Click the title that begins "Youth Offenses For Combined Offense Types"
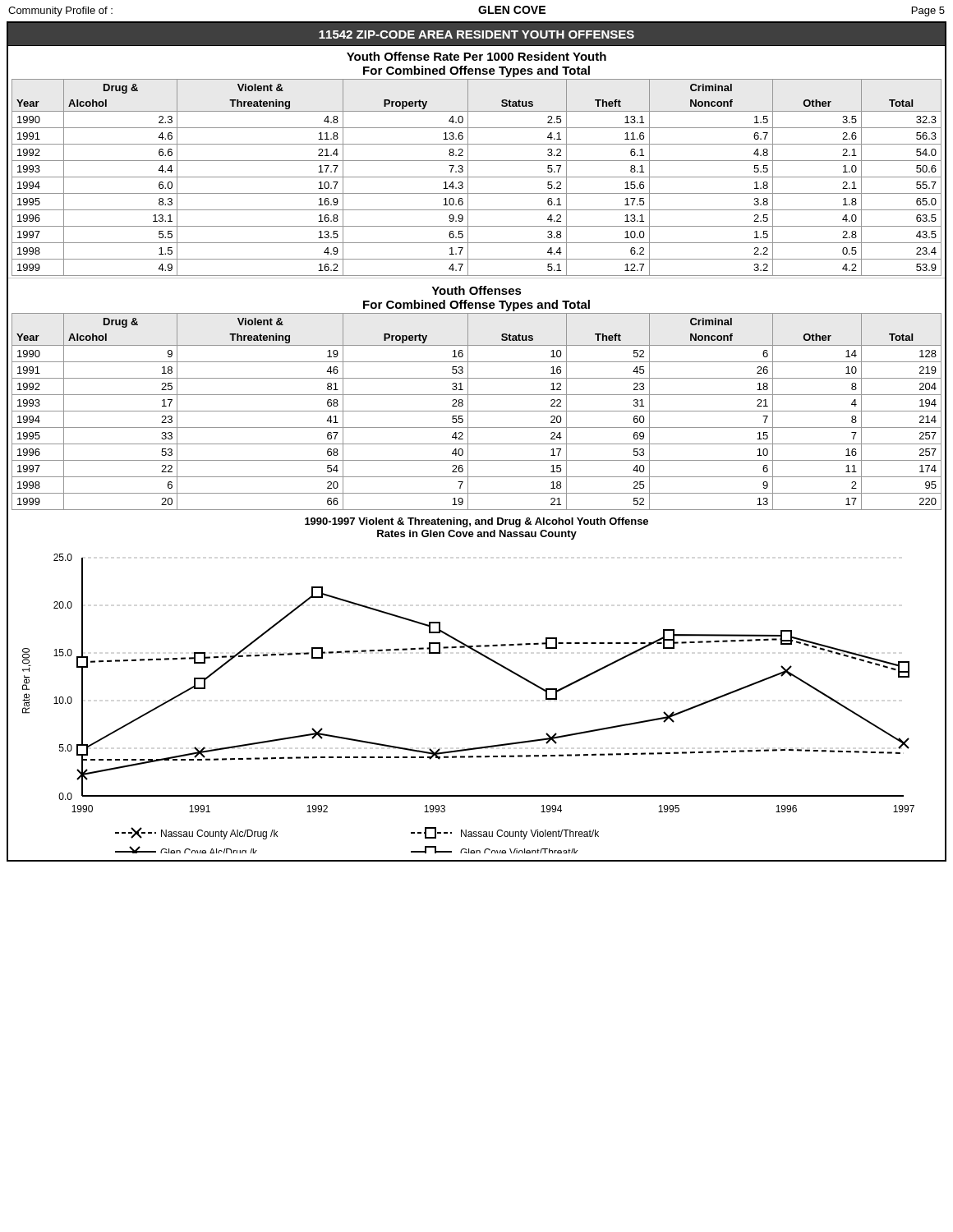 (x=476, y=297)
